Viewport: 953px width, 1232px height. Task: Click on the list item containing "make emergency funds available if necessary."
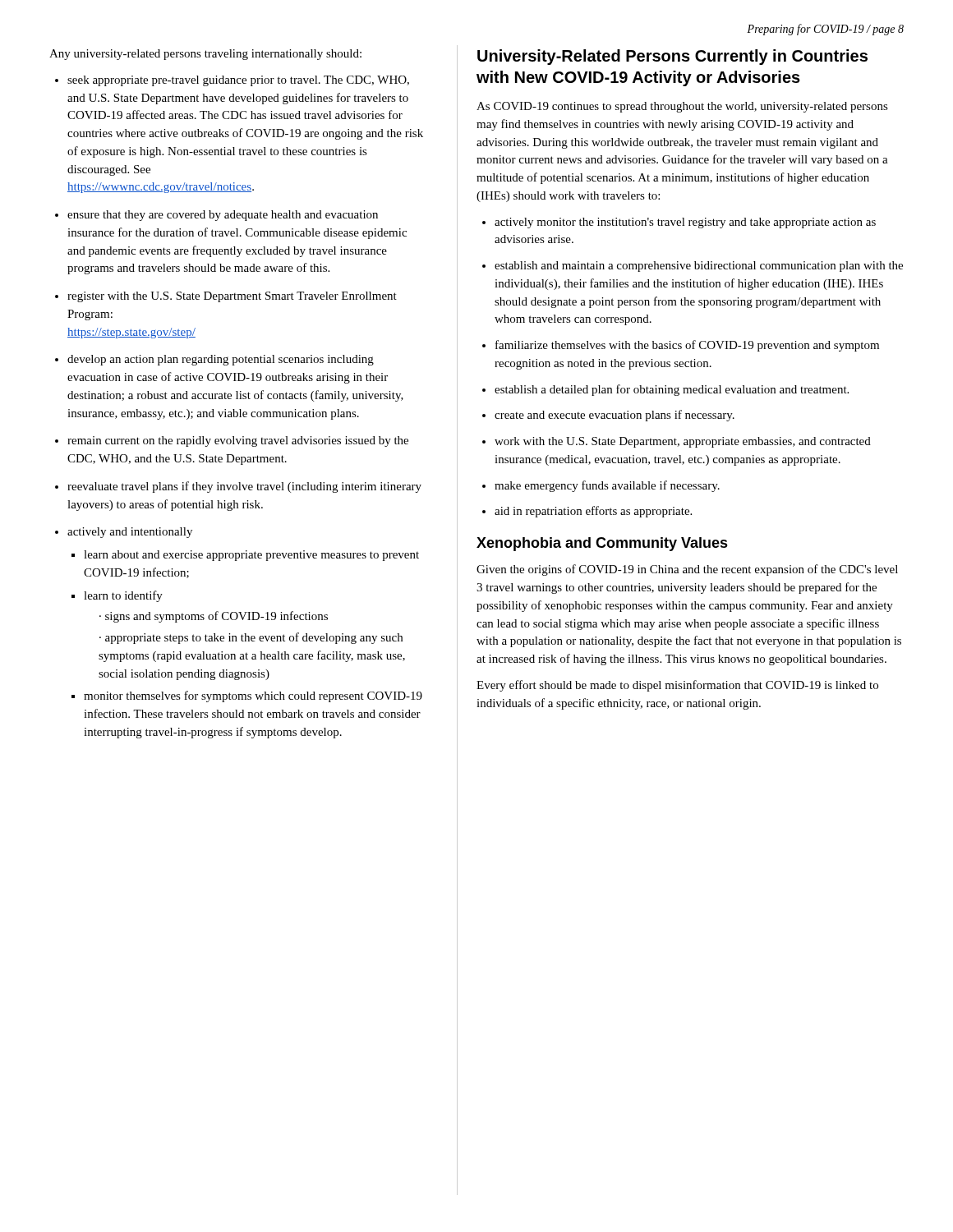click(x=607, y=485)
